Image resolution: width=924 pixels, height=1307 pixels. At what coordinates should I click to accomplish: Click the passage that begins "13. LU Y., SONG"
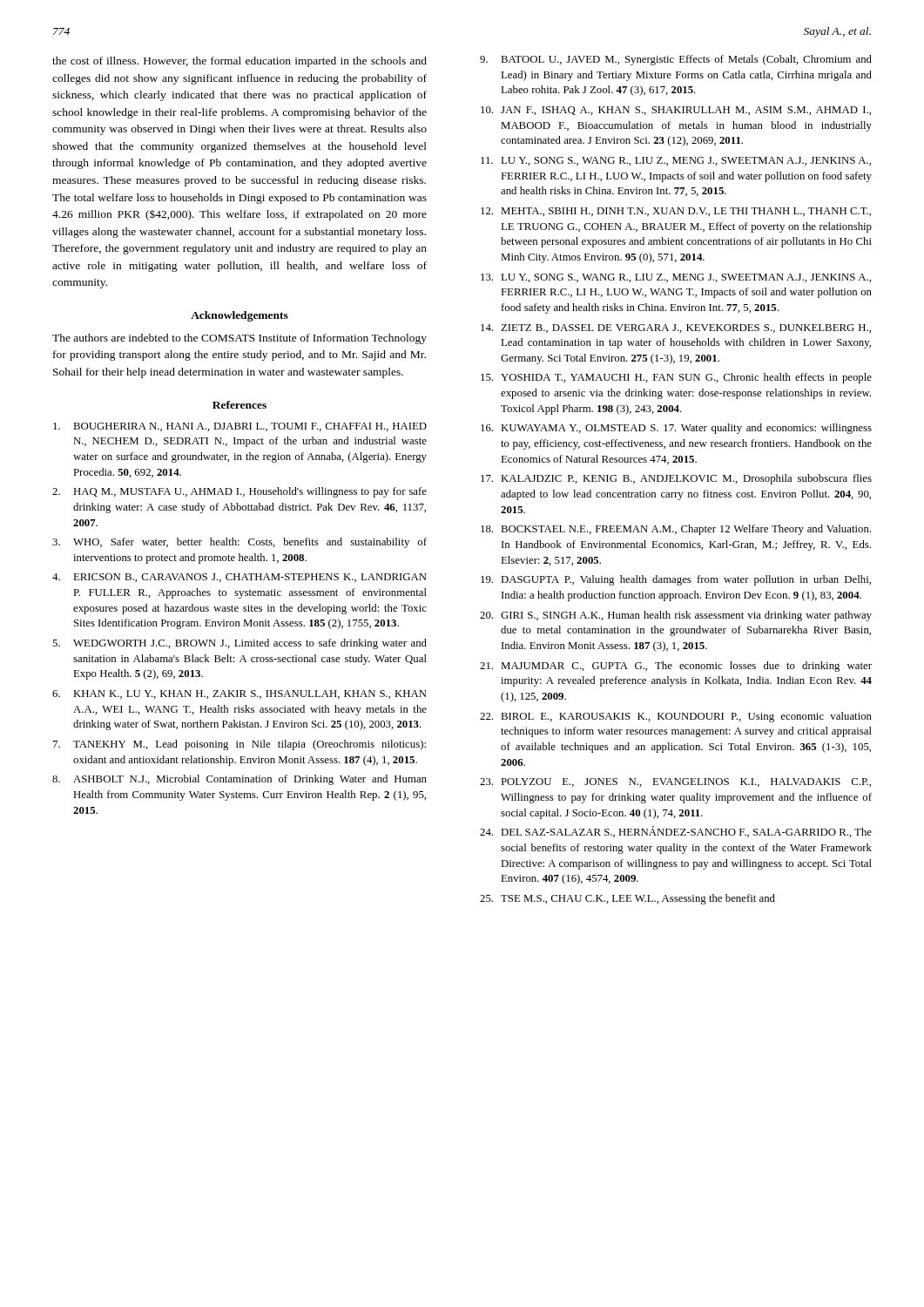click(x=676, y=293)
